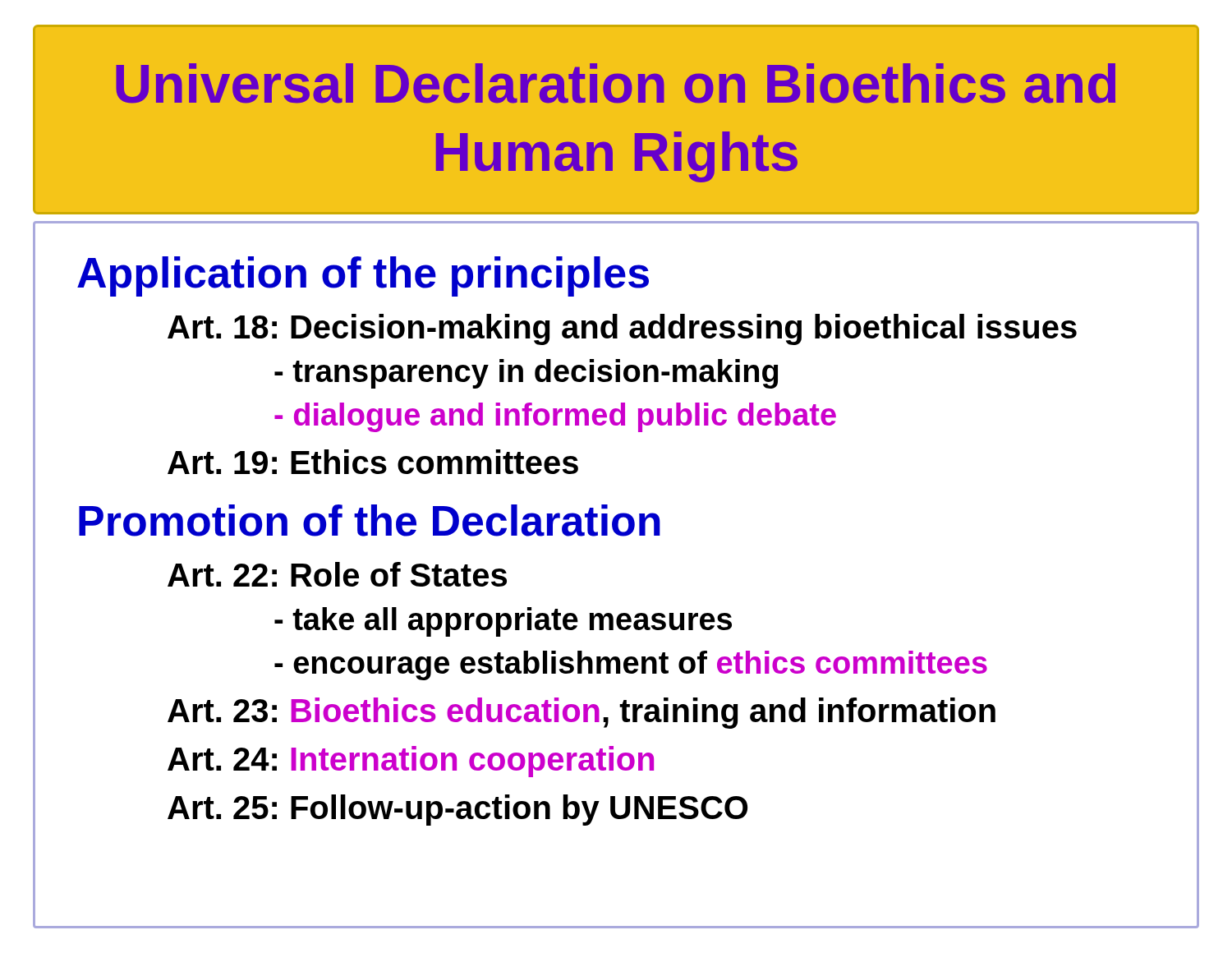Find the block starting "encourage establishment of ethics"
Image resolution: width=1232 pixels, height=953 pixels.
(x=715, y=663)
